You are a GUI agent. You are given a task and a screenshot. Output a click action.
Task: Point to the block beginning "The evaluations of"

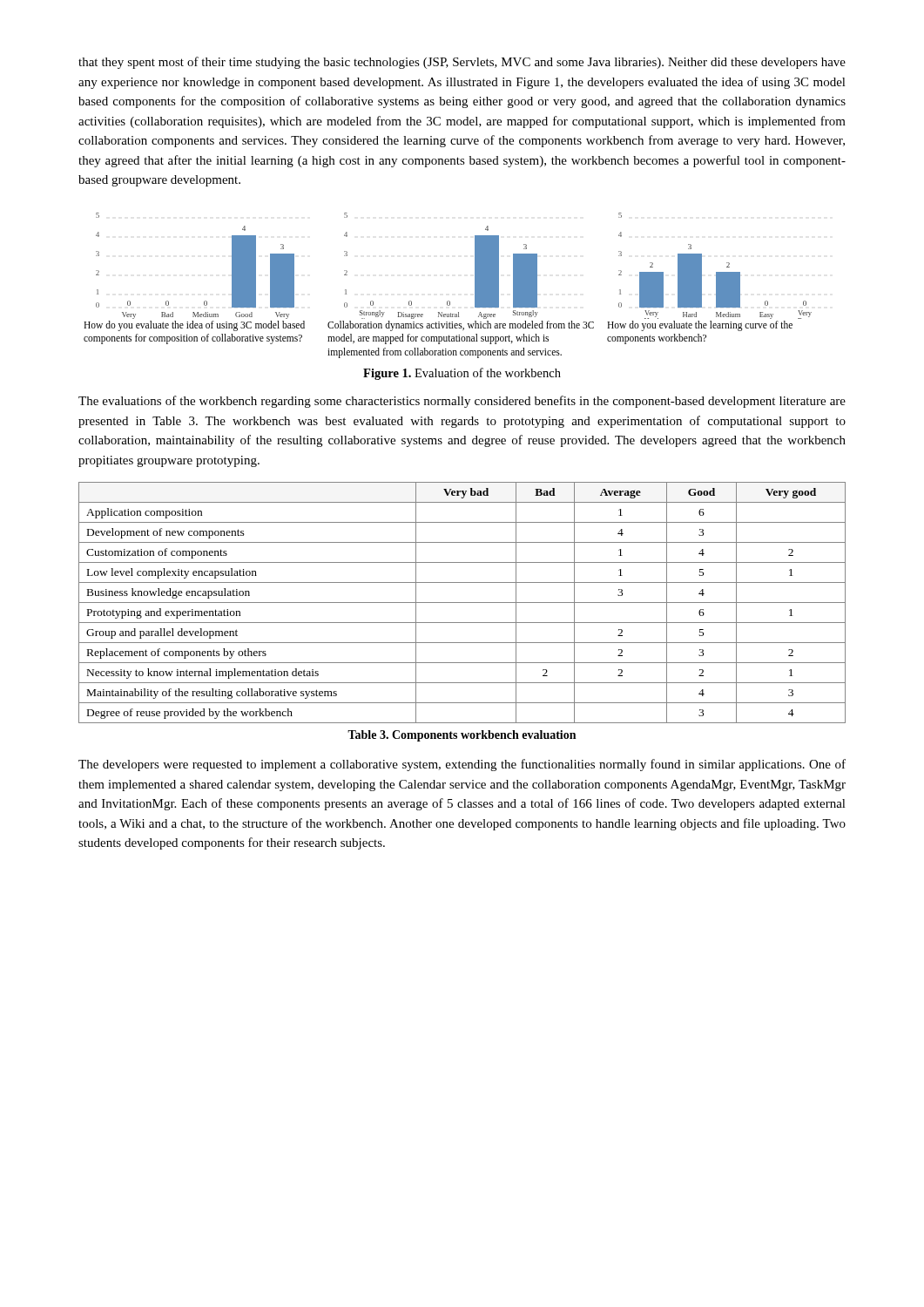tap(462, 430)
